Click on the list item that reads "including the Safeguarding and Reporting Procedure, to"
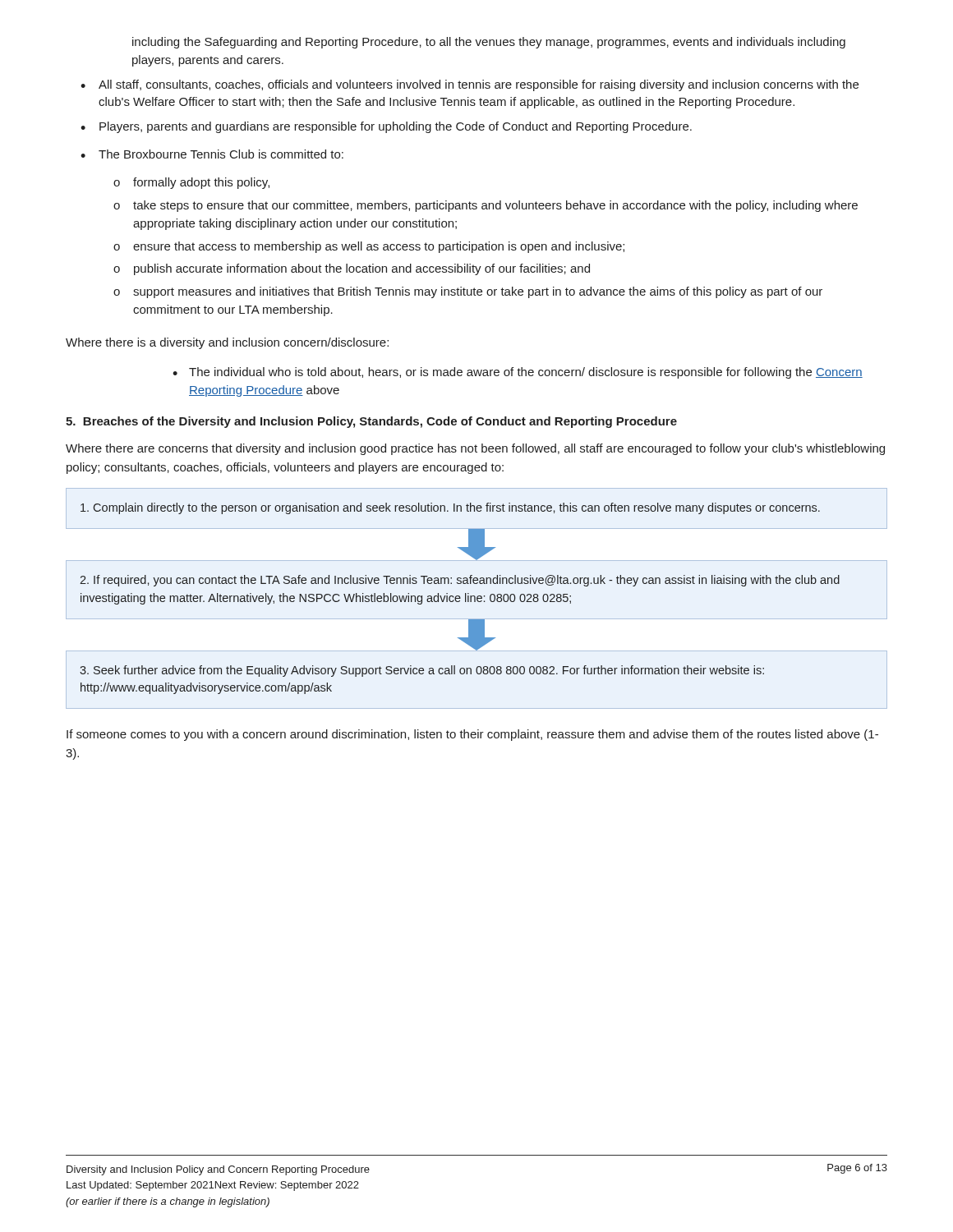Viewport: 953px width, 1232px height. coord(489,50)
